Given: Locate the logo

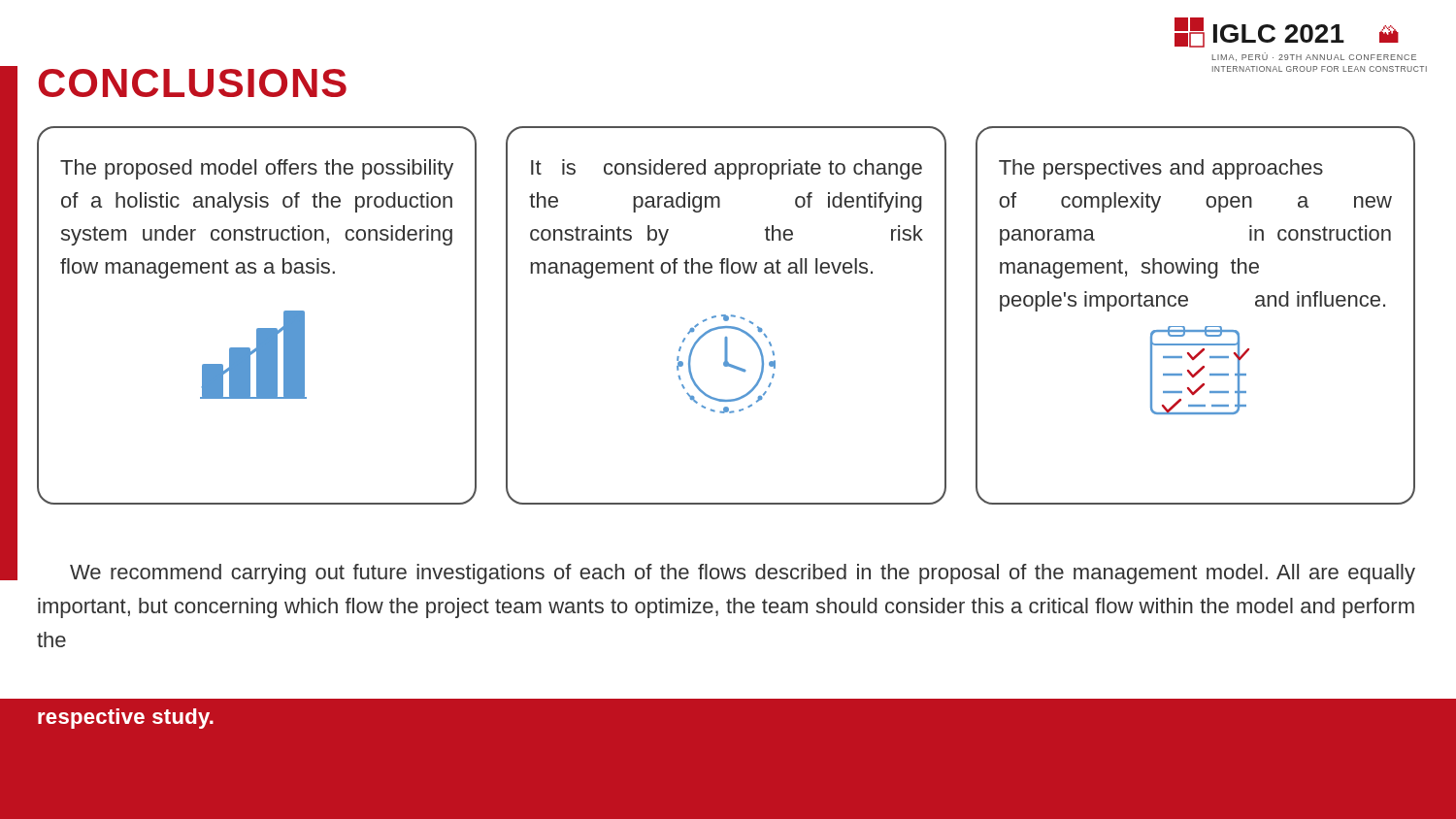Looking at the screenshot, I should pyautogui.click(x=1301, y=46).
